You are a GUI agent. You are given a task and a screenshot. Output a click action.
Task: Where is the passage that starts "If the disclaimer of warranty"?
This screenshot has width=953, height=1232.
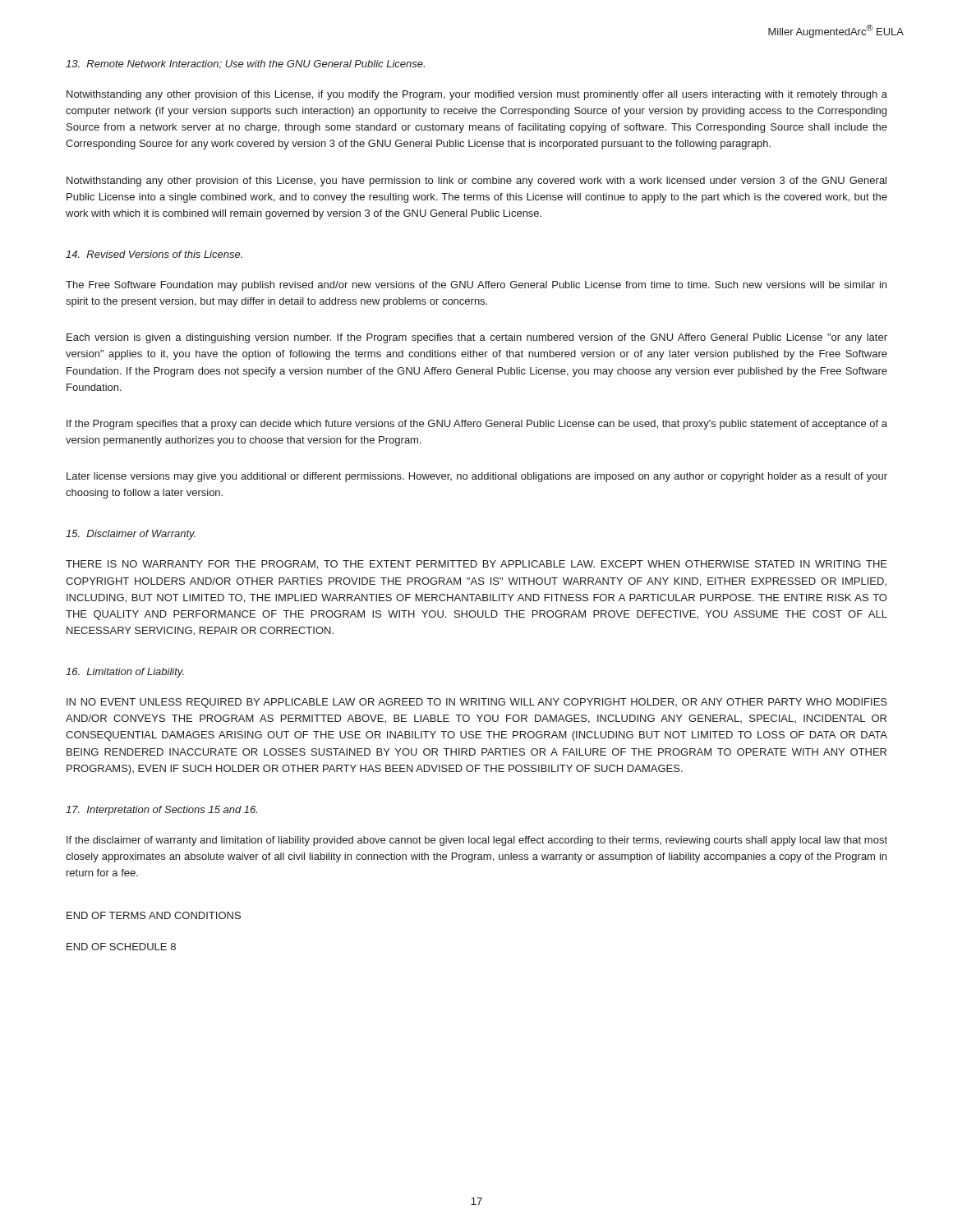coord(476,856)
